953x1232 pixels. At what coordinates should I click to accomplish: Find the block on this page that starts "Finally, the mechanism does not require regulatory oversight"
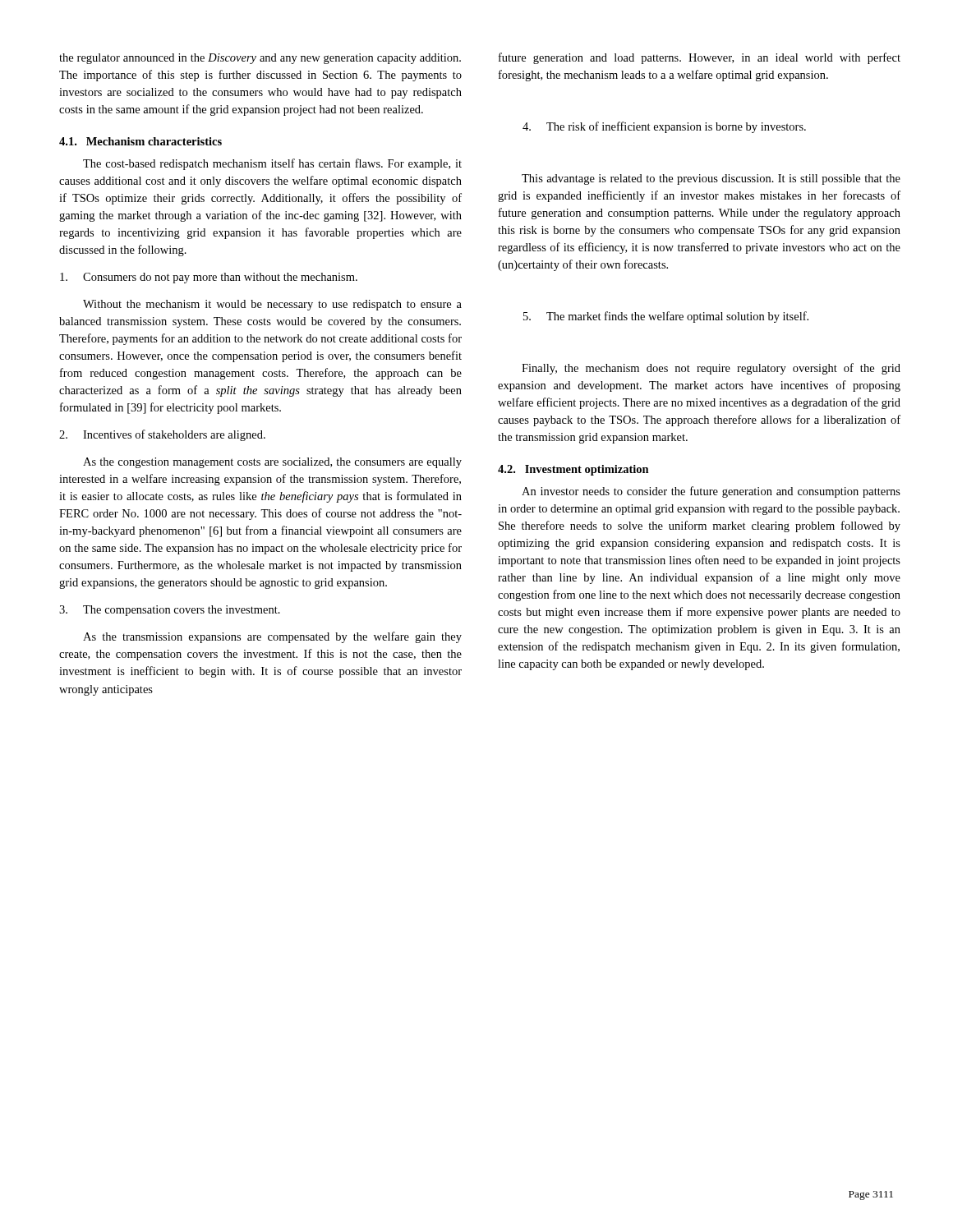point(699,403)
